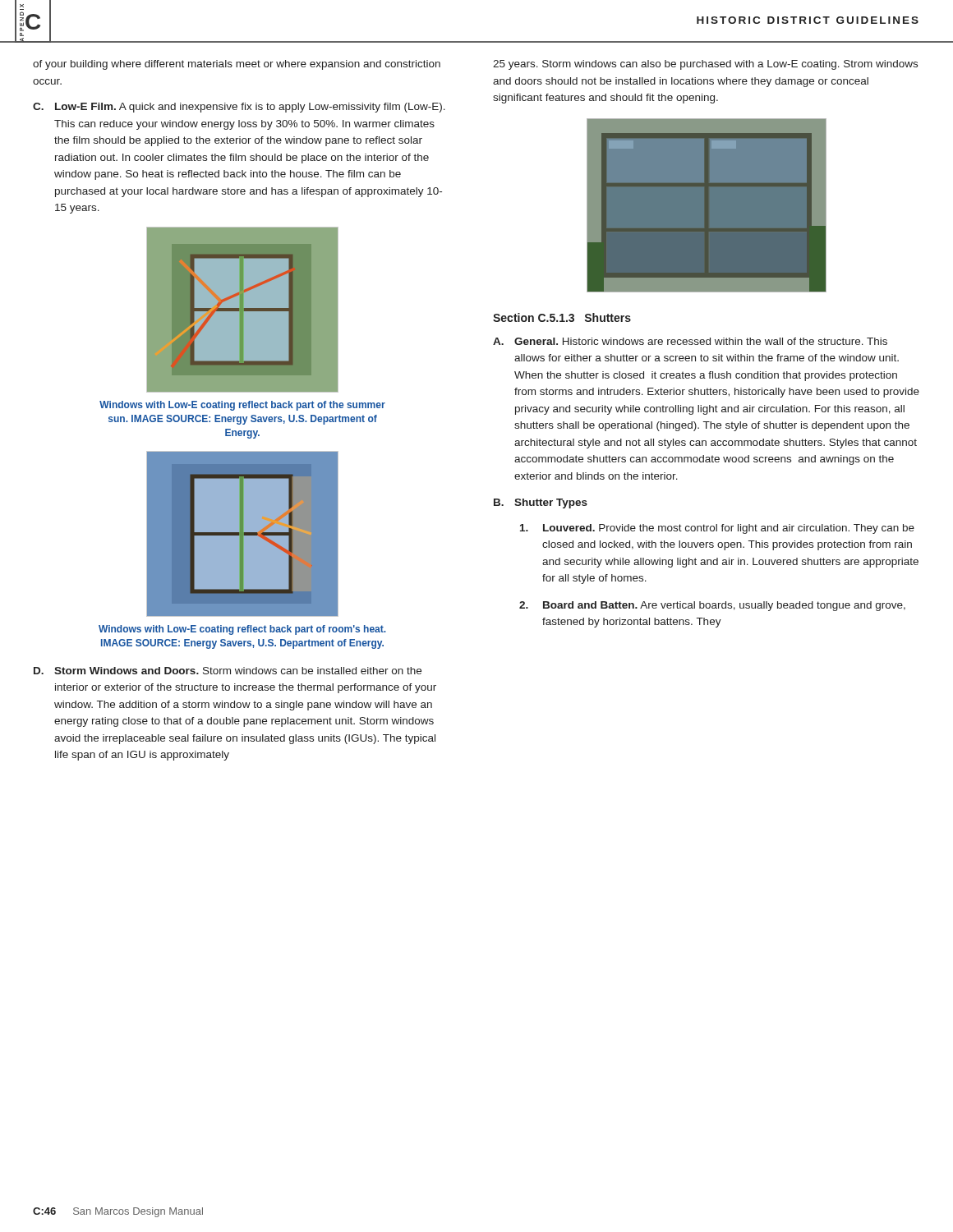The width and height of the screenshot is (953, 1232).
Task: Find the text block containing "of your building where different materials meet or"
Action: pos(237,72)
